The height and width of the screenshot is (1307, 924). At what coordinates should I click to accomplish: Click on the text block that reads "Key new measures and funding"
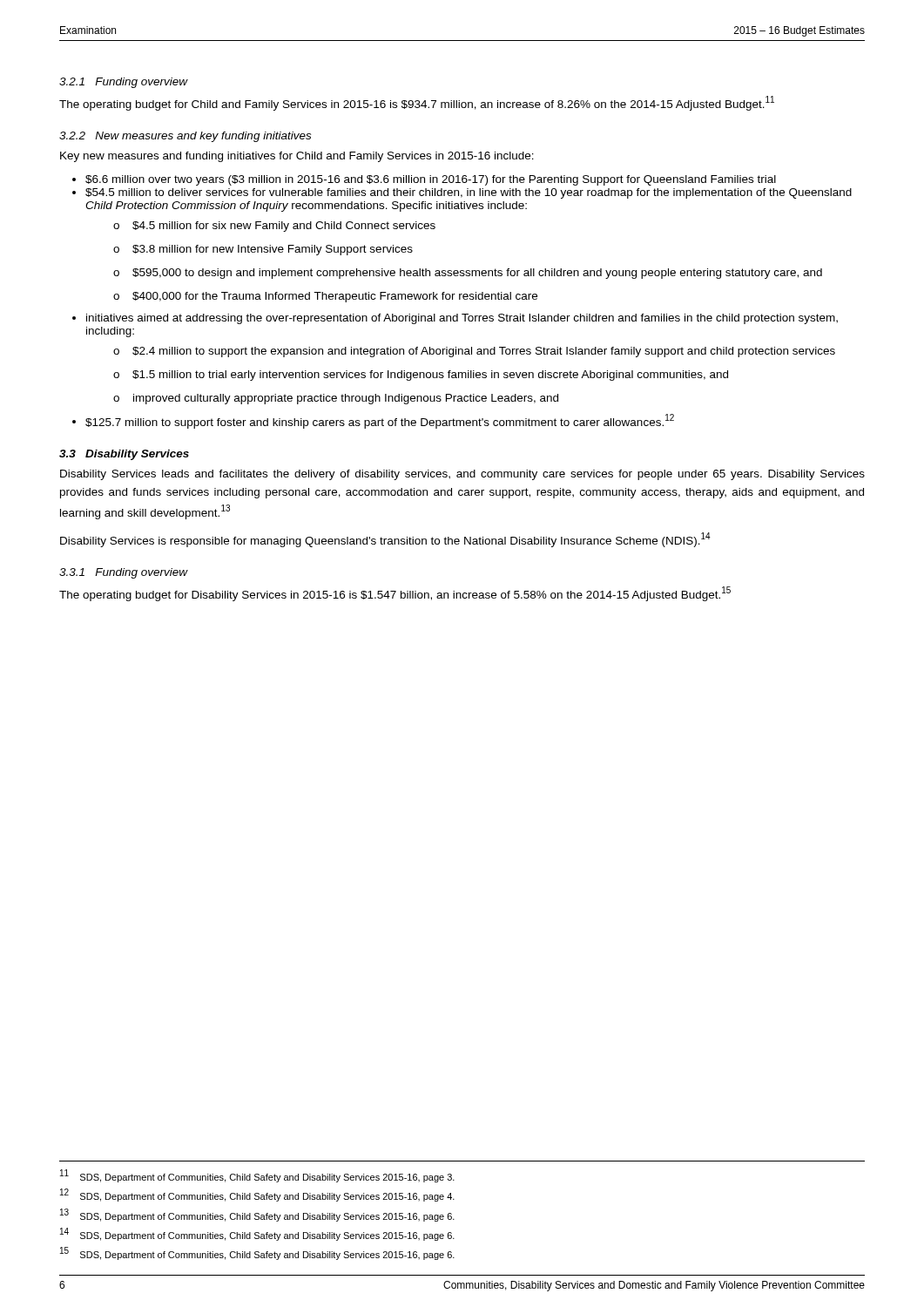pos(462,157)
